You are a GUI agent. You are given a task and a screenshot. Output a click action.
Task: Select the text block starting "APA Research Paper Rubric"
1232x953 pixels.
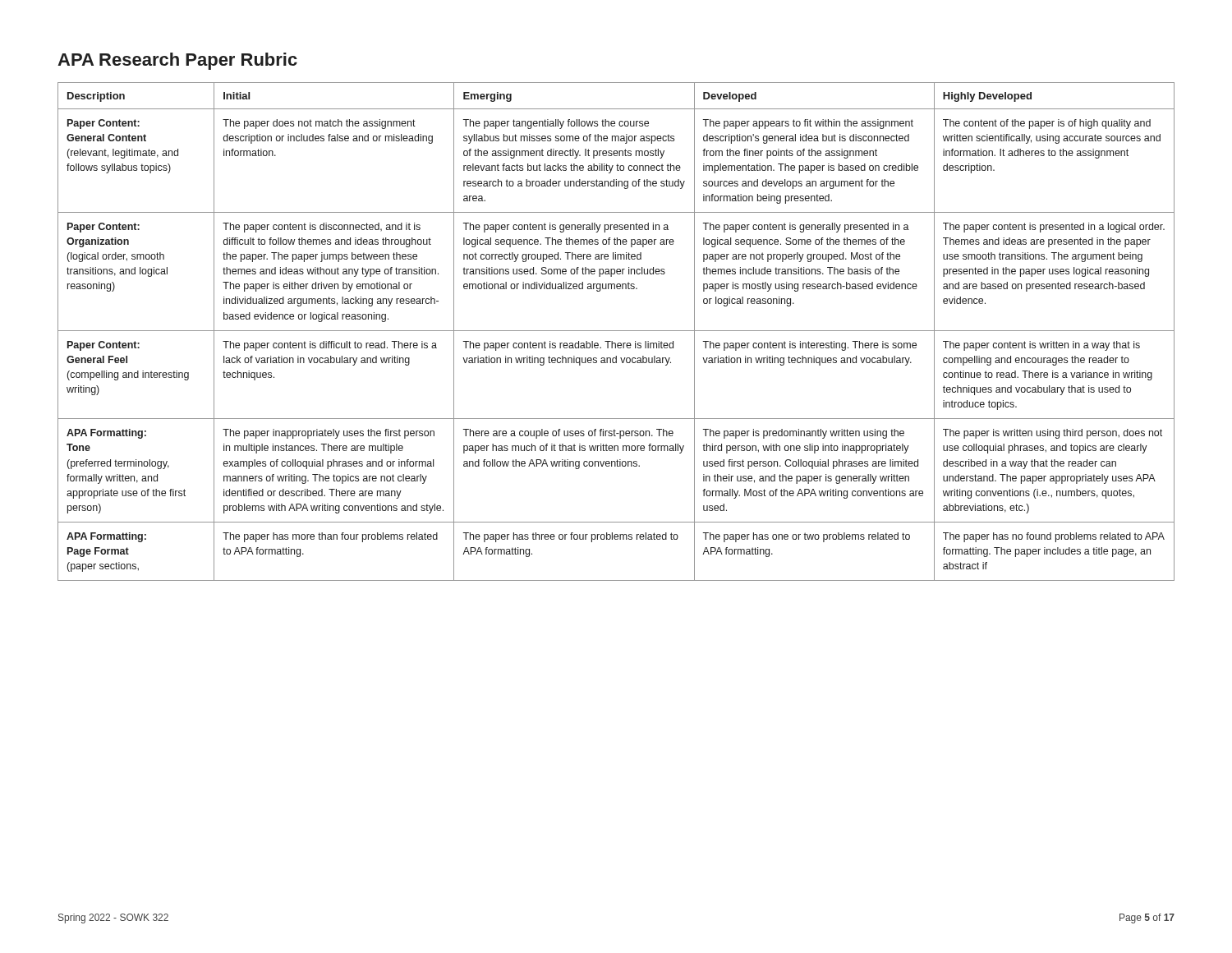tap(178, 60)
